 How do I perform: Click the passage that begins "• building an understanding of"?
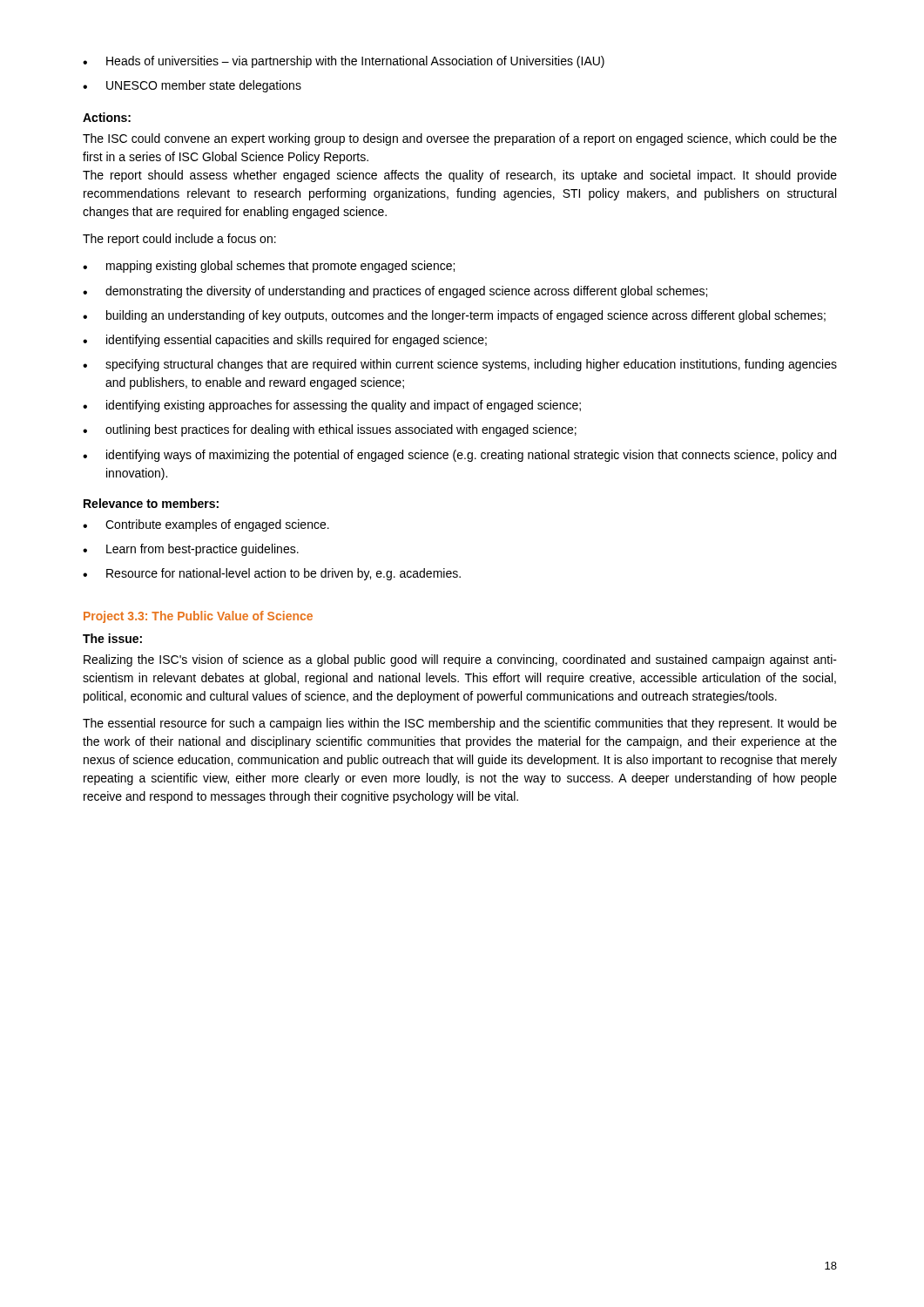tap(460, 317)
